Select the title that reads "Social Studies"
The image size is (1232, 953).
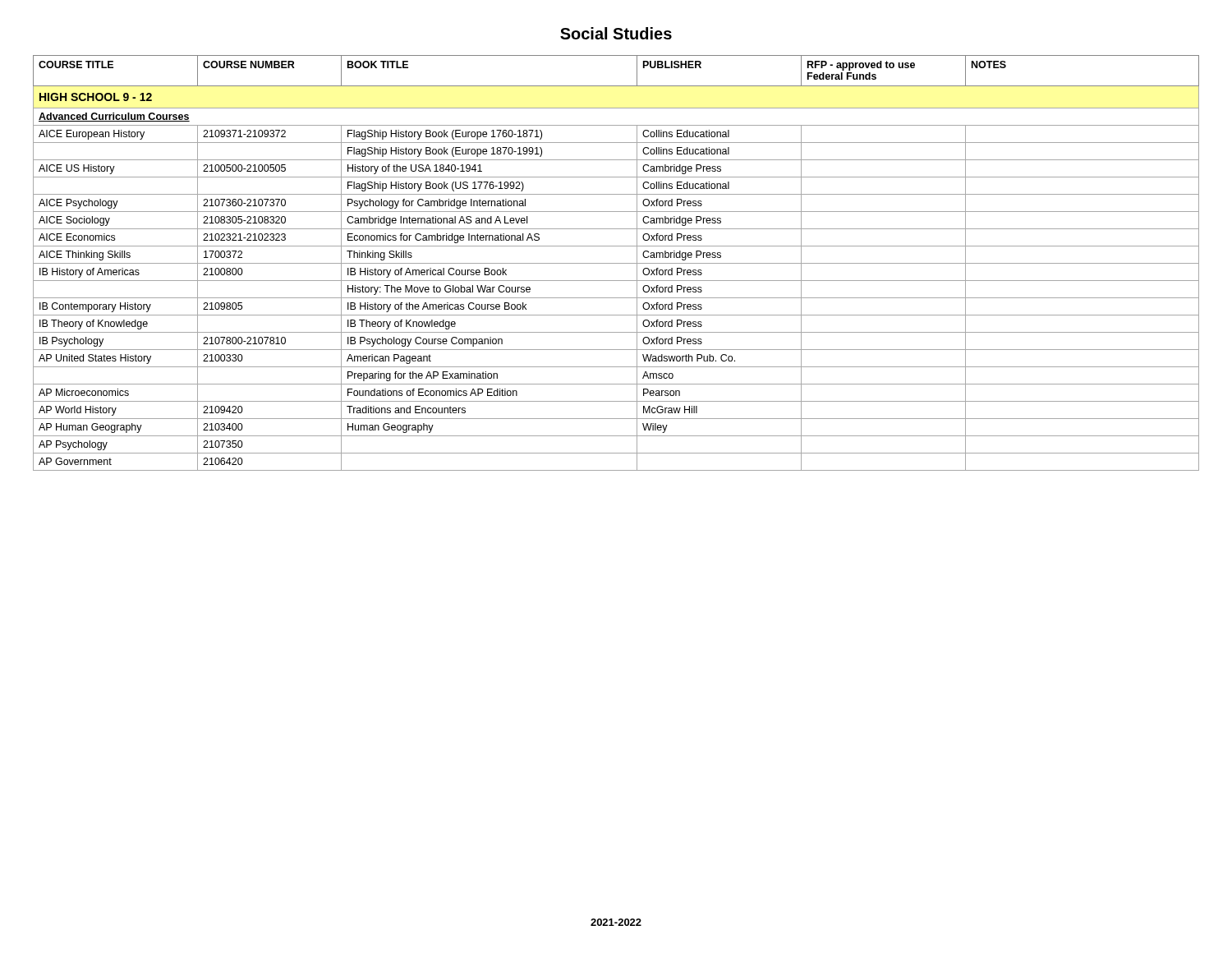click(x=616, y=34)
